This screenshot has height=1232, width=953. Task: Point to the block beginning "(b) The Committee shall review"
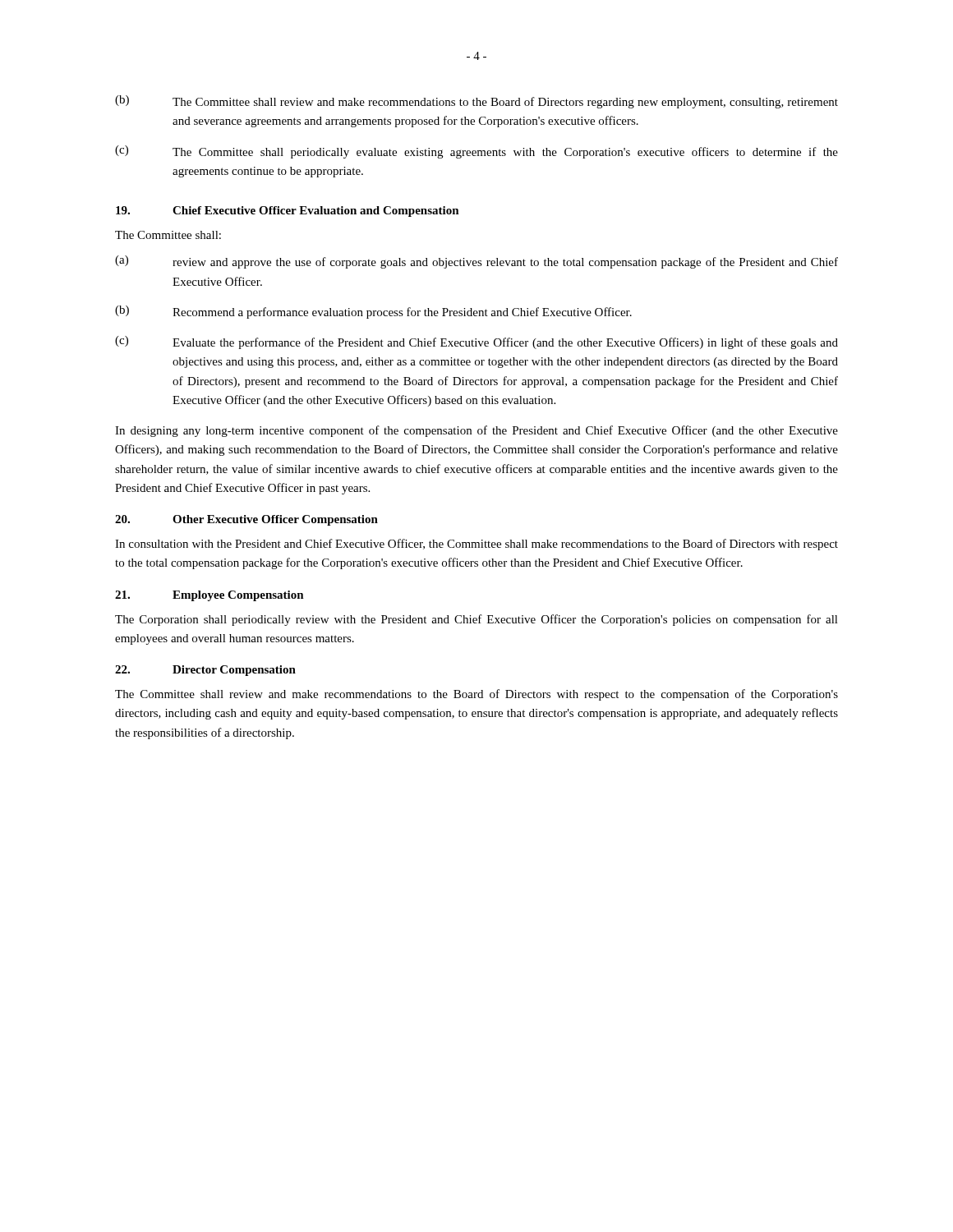pos(476,112)
